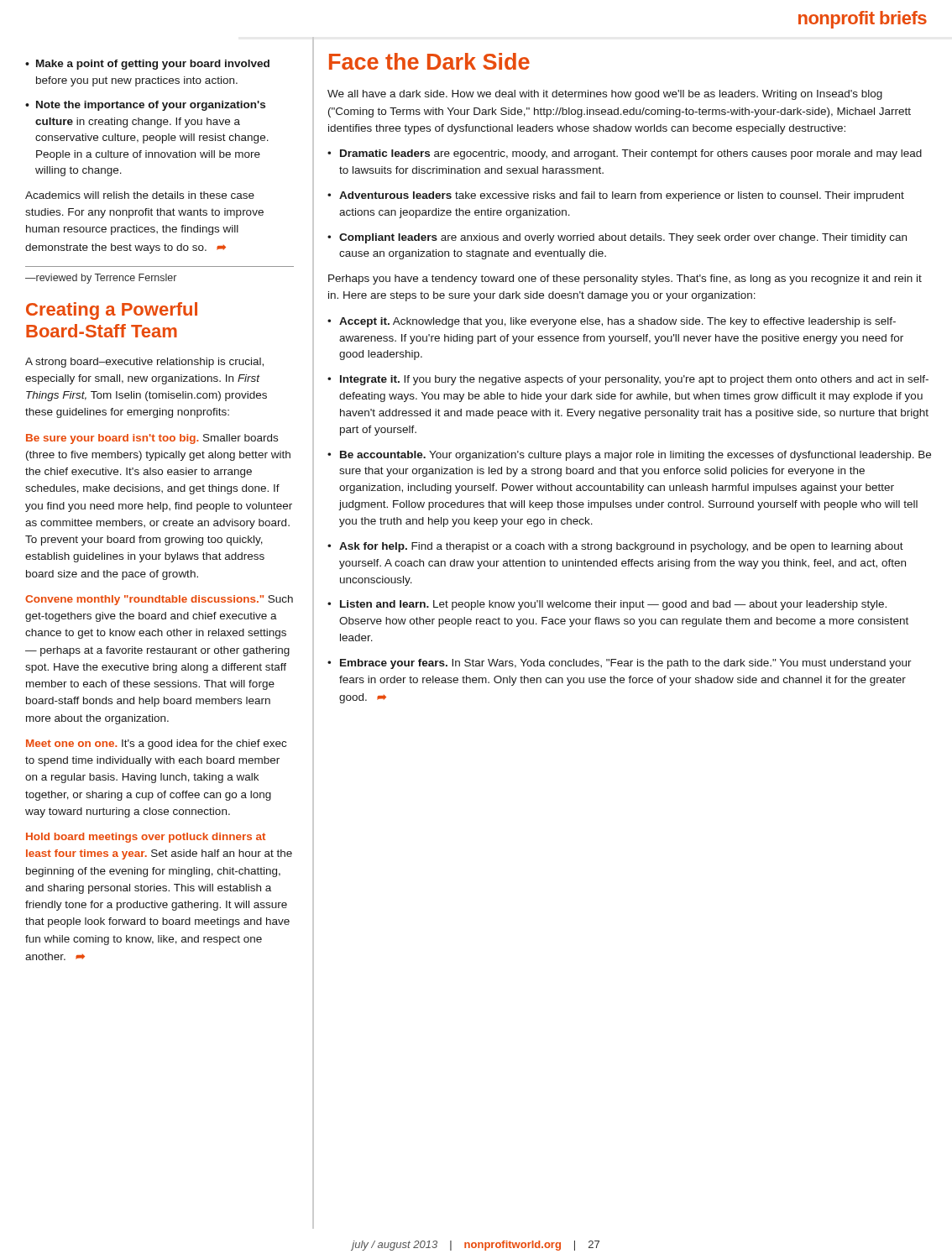Click on the region starting "We all have a"
Image resolution: width=952 pixels, height=1259 pixels.
click(619, 111)
